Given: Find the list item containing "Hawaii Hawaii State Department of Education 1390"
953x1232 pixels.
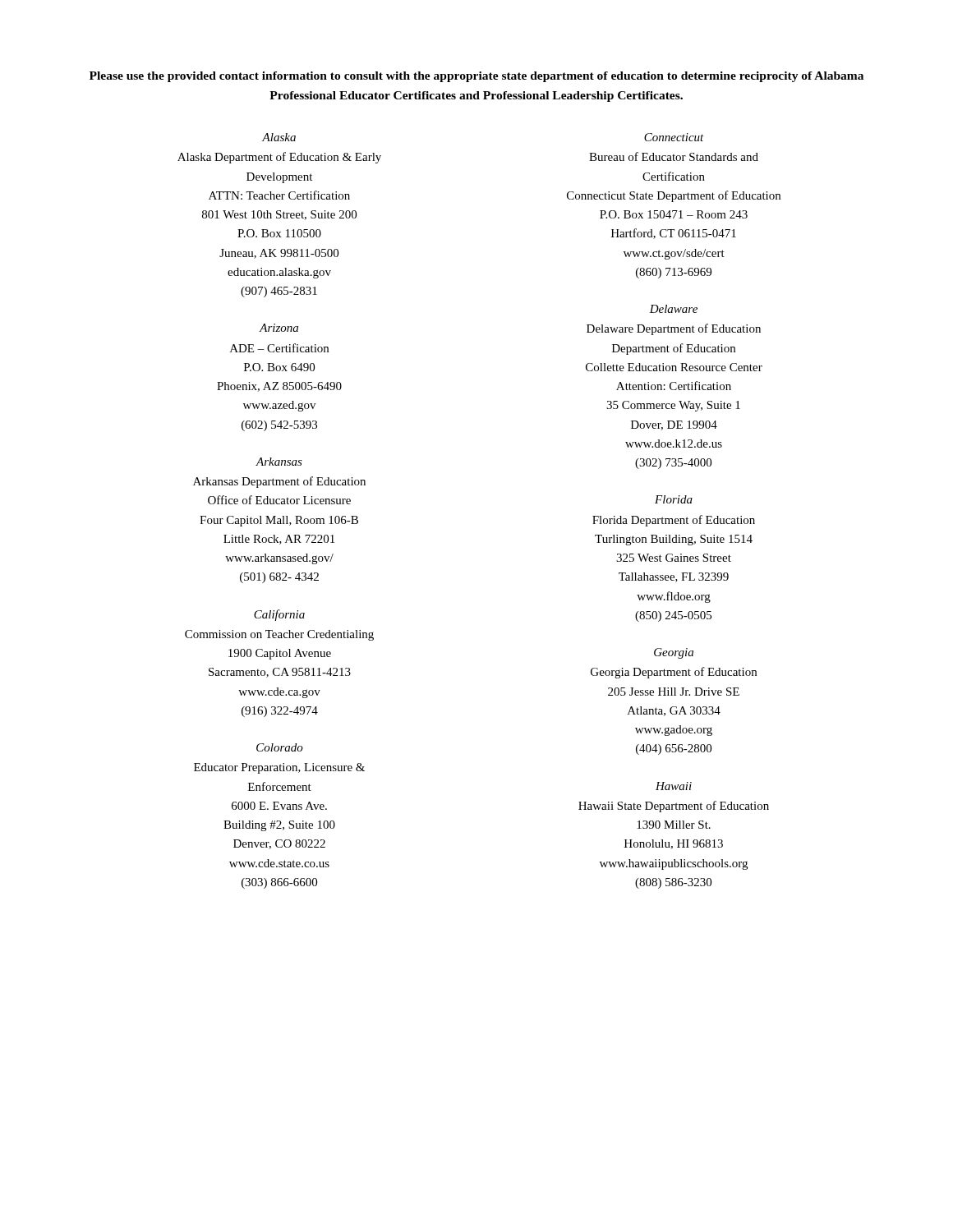Looking at the screenshot, I should coord(674,833).
